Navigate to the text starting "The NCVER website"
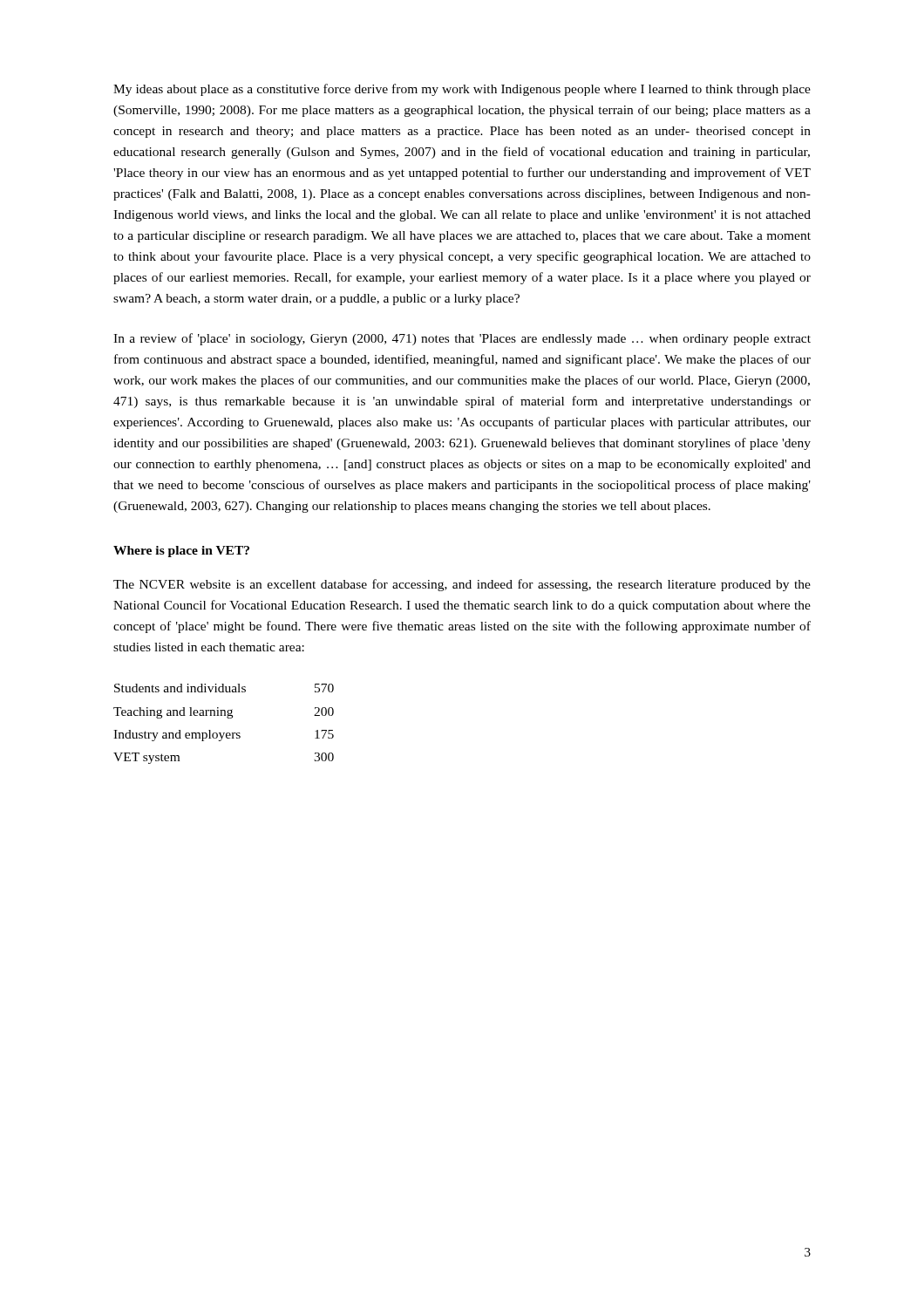 pyautogui.click(x=462, y=615)
